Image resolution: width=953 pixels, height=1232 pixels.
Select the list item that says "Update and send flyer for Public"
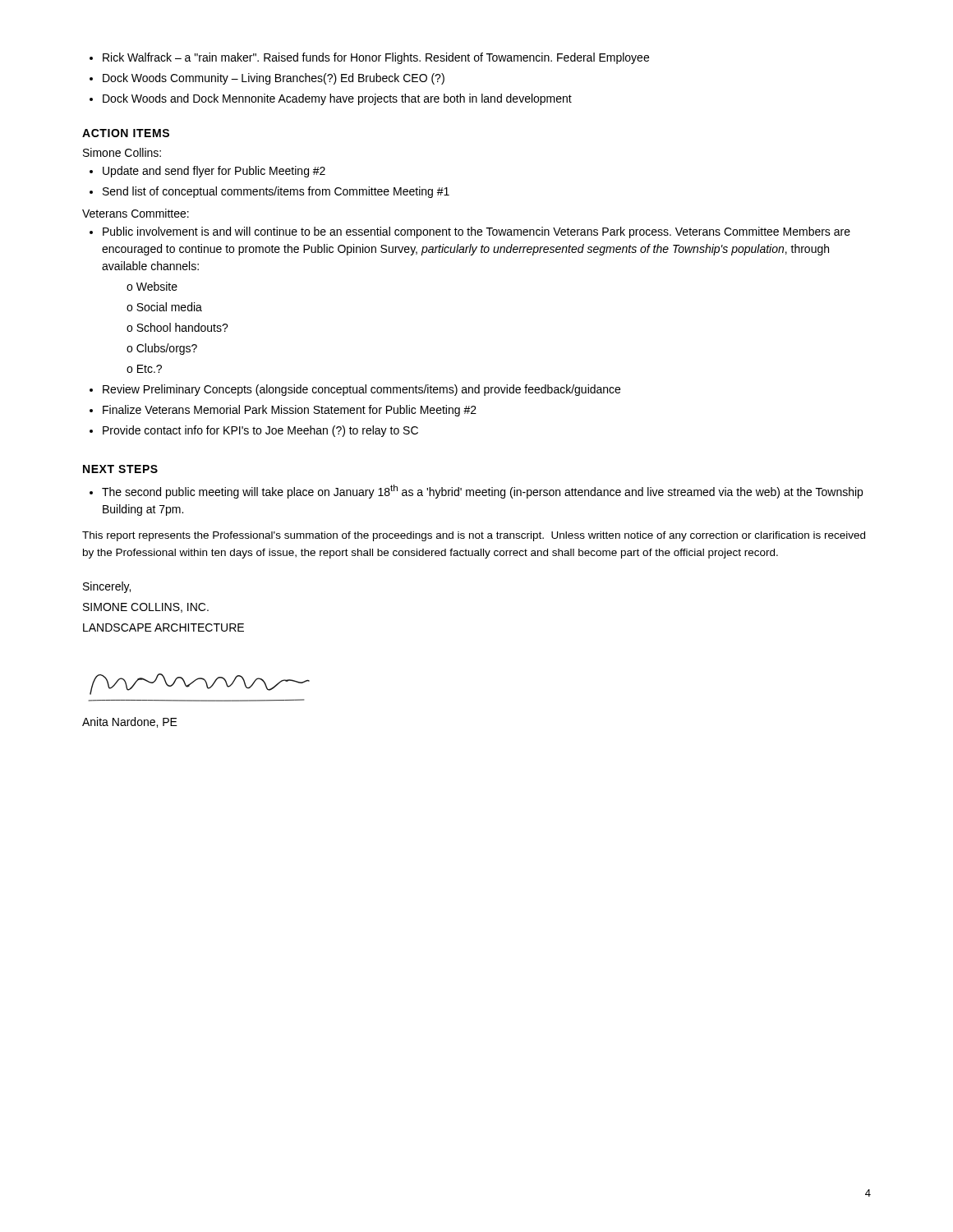pos(207,172)
